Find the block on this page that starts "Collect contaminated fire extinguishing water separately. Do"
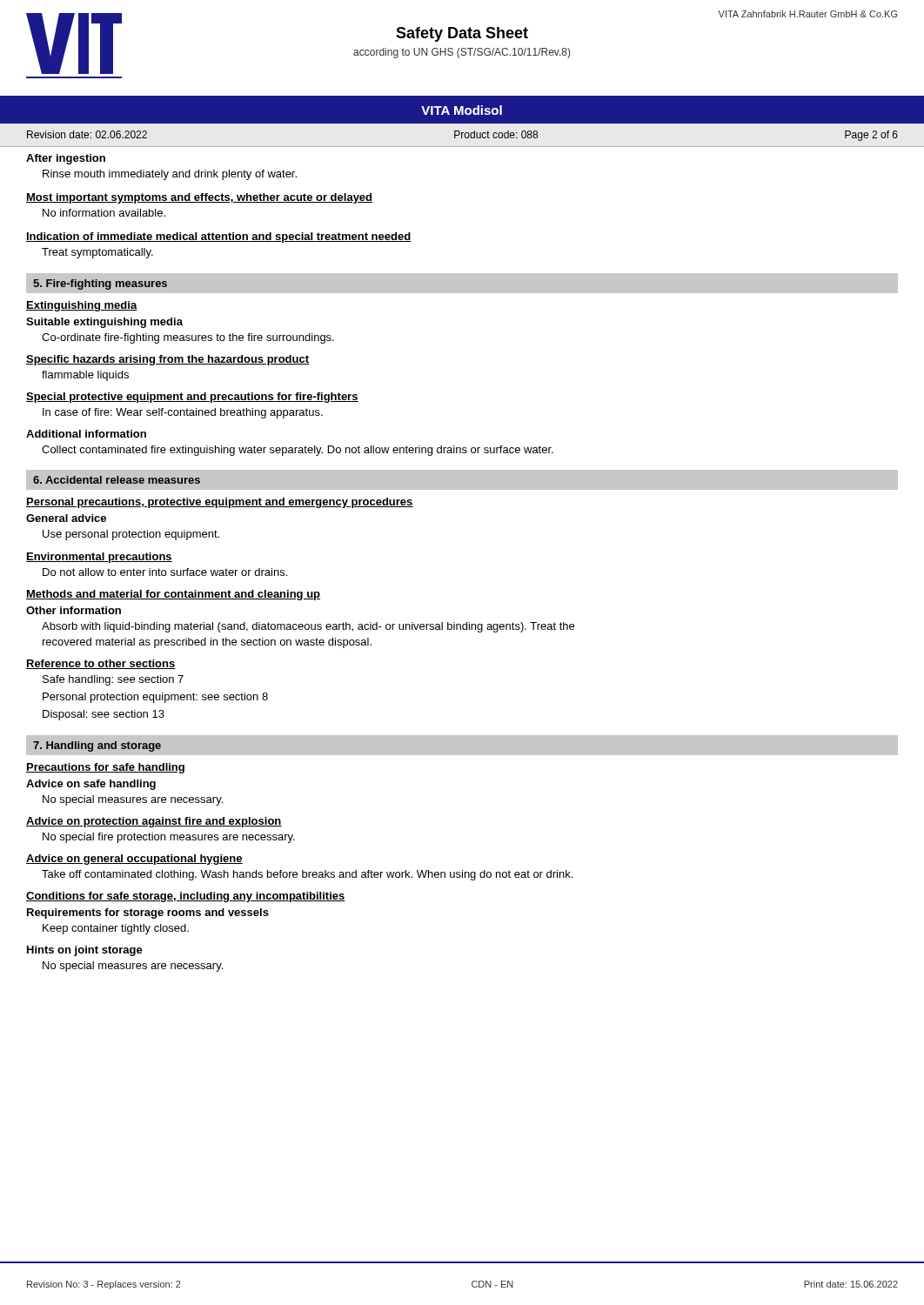This screenshot has width=924, height=1305. point(298,449)
